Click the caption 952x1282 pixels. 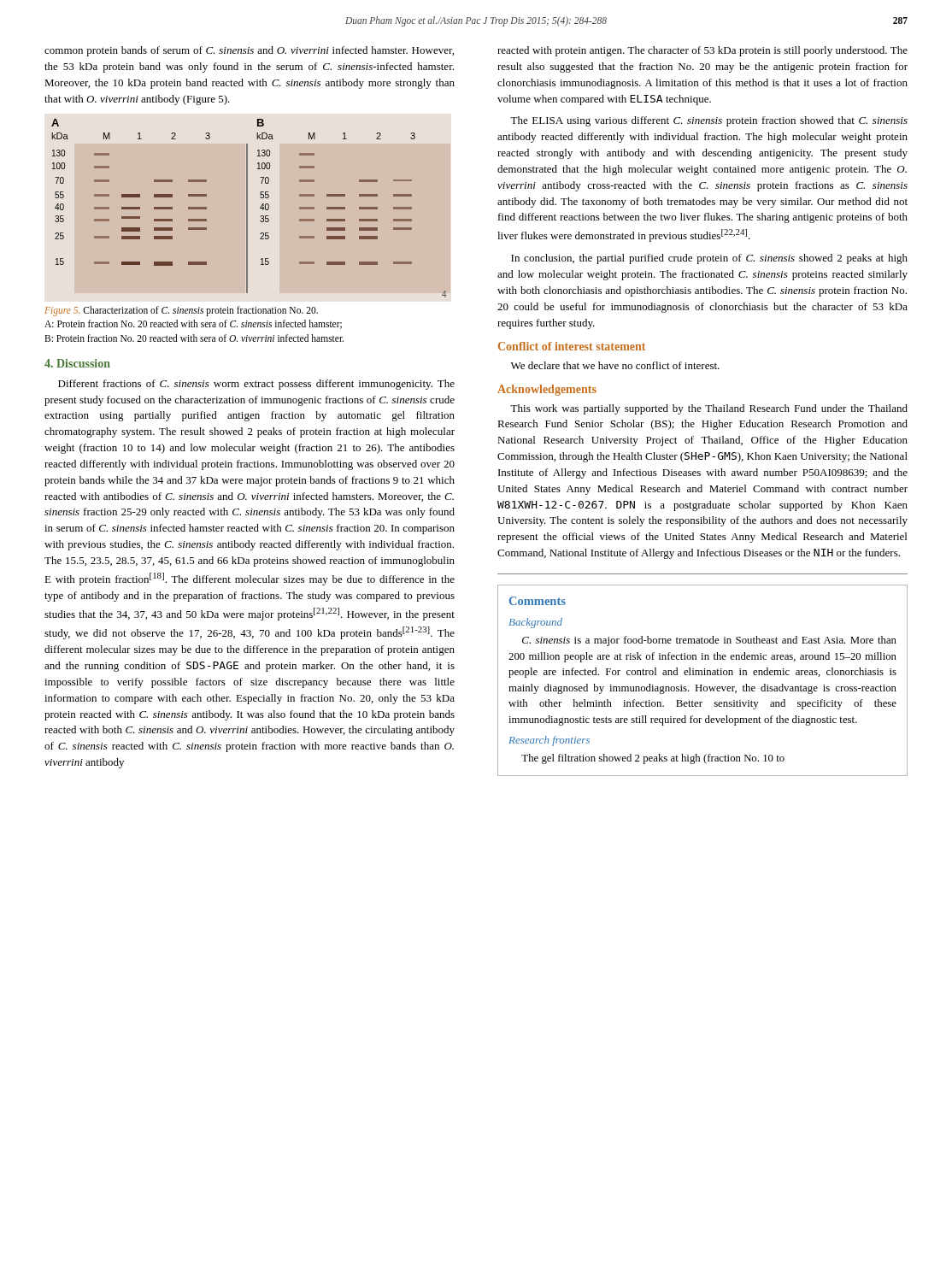click(194, 324)
